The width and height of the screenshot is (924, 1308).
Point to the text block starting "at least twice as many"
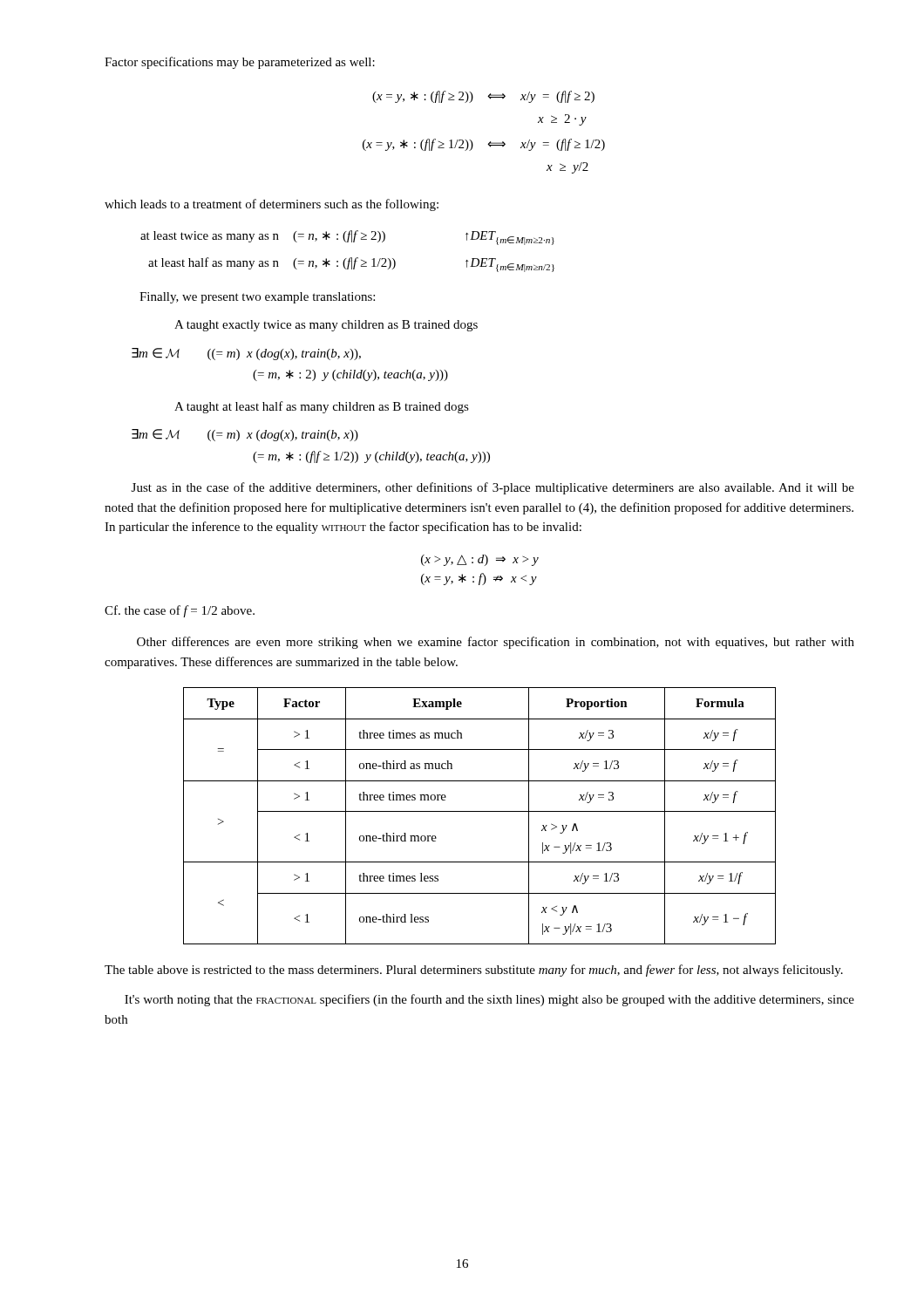coord(479,237)
